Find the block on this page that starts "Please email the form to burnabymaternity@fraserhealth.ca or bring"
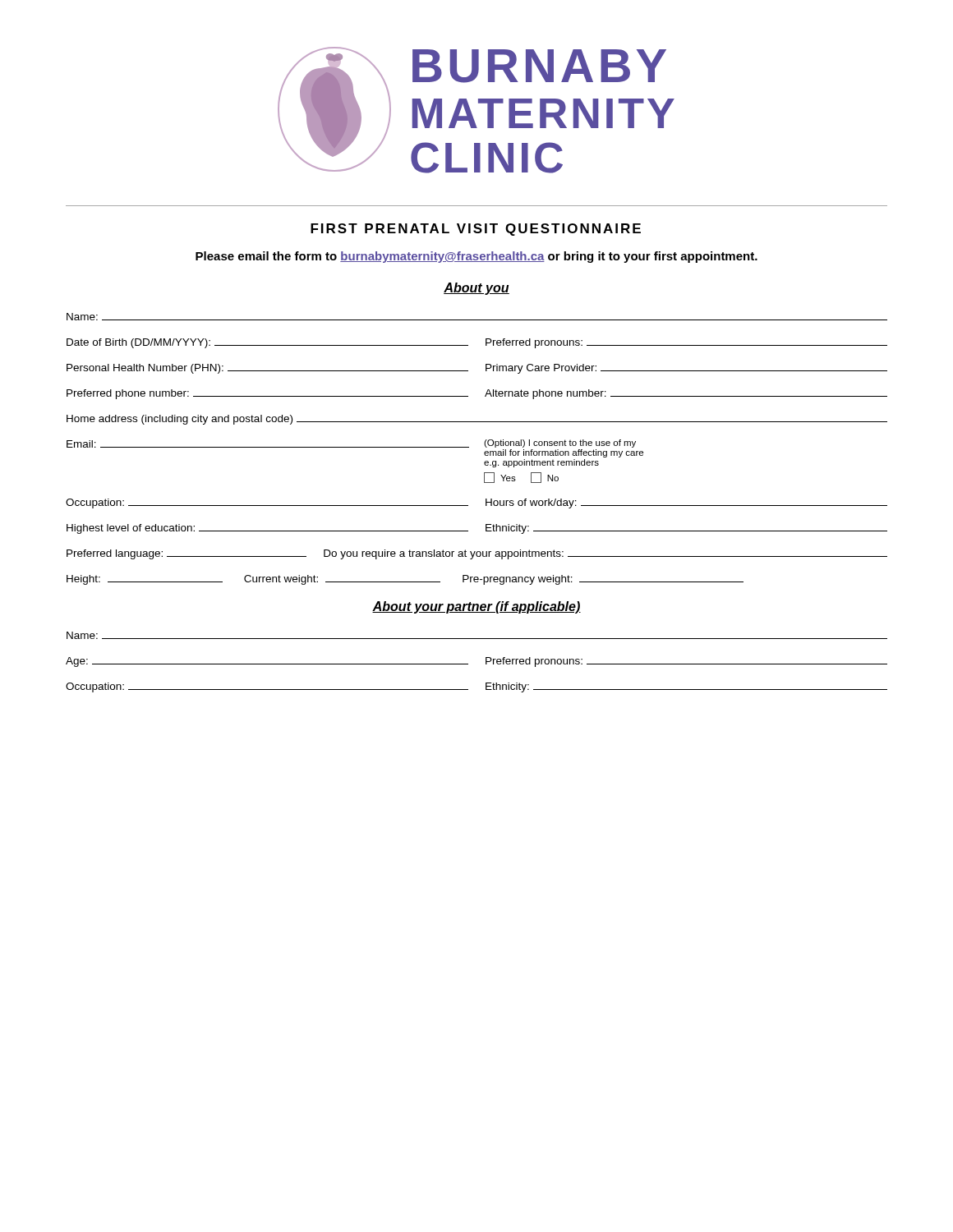 [x=476, y=256]
